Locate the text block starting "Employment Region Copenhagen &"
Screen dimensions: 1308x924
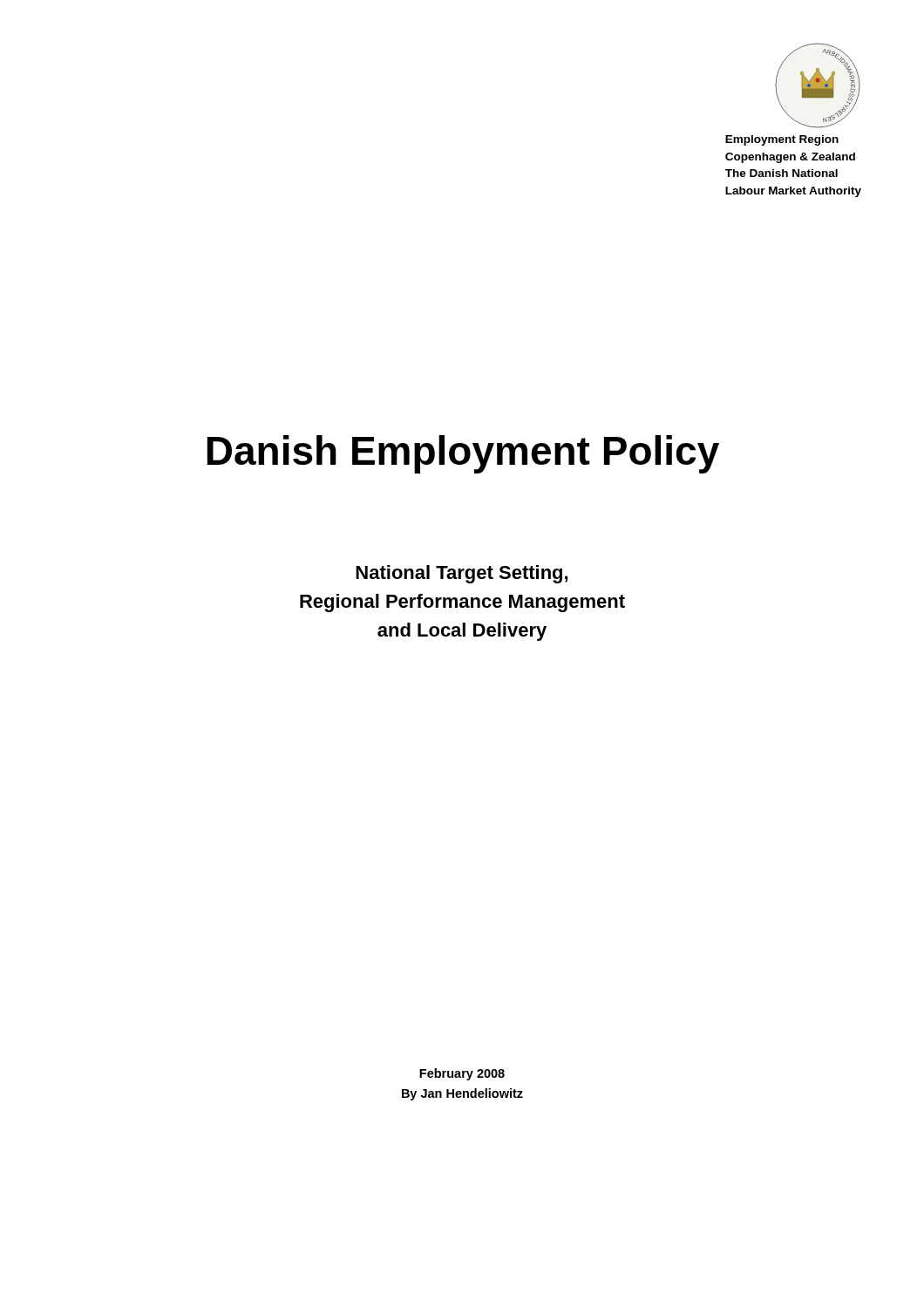(x=793, y=165)
